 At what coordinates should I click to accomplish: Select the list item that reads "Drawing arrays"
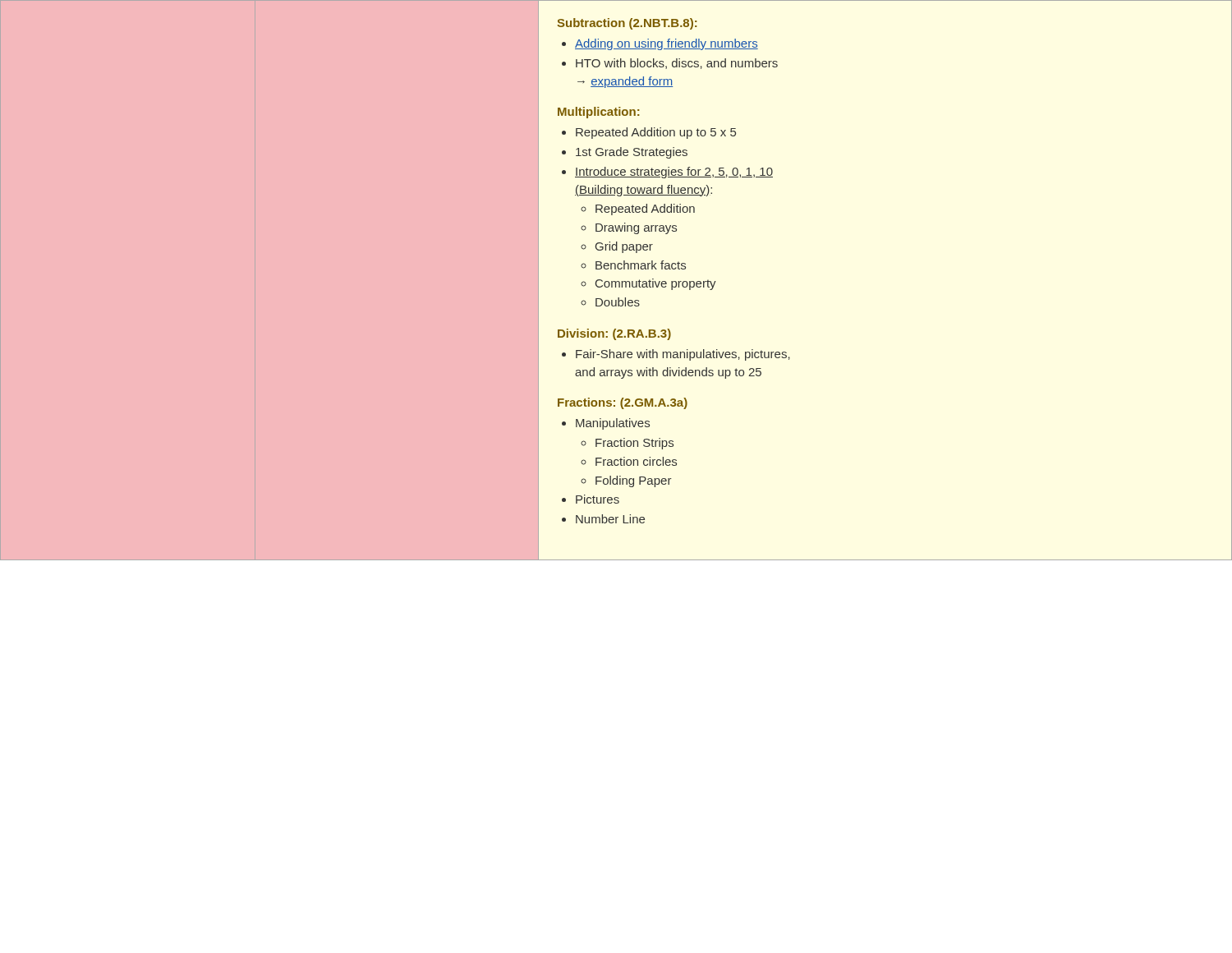pos(636,227)
